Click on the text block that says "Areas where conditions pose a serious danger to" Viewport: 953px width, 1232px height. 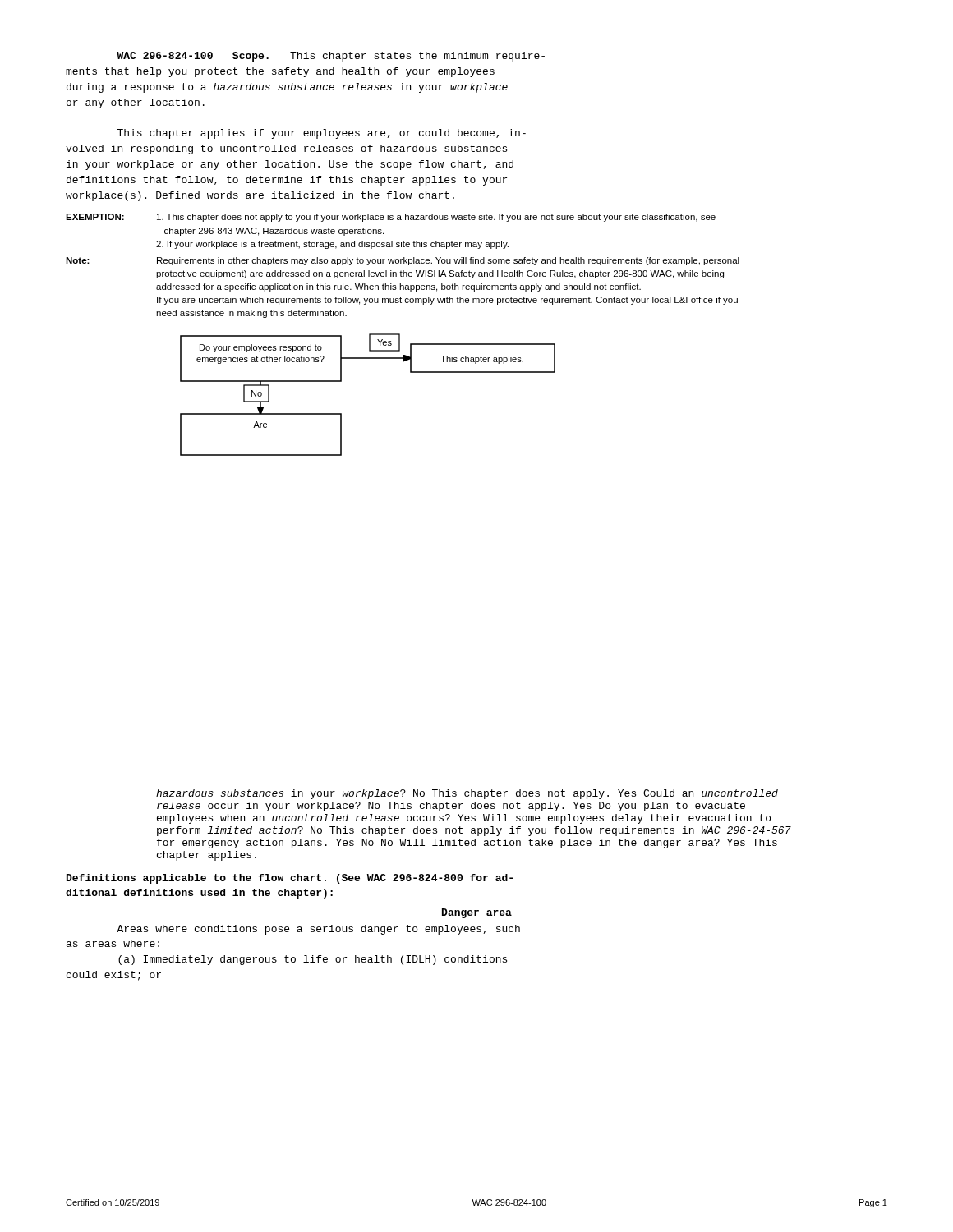pos(293,952)
